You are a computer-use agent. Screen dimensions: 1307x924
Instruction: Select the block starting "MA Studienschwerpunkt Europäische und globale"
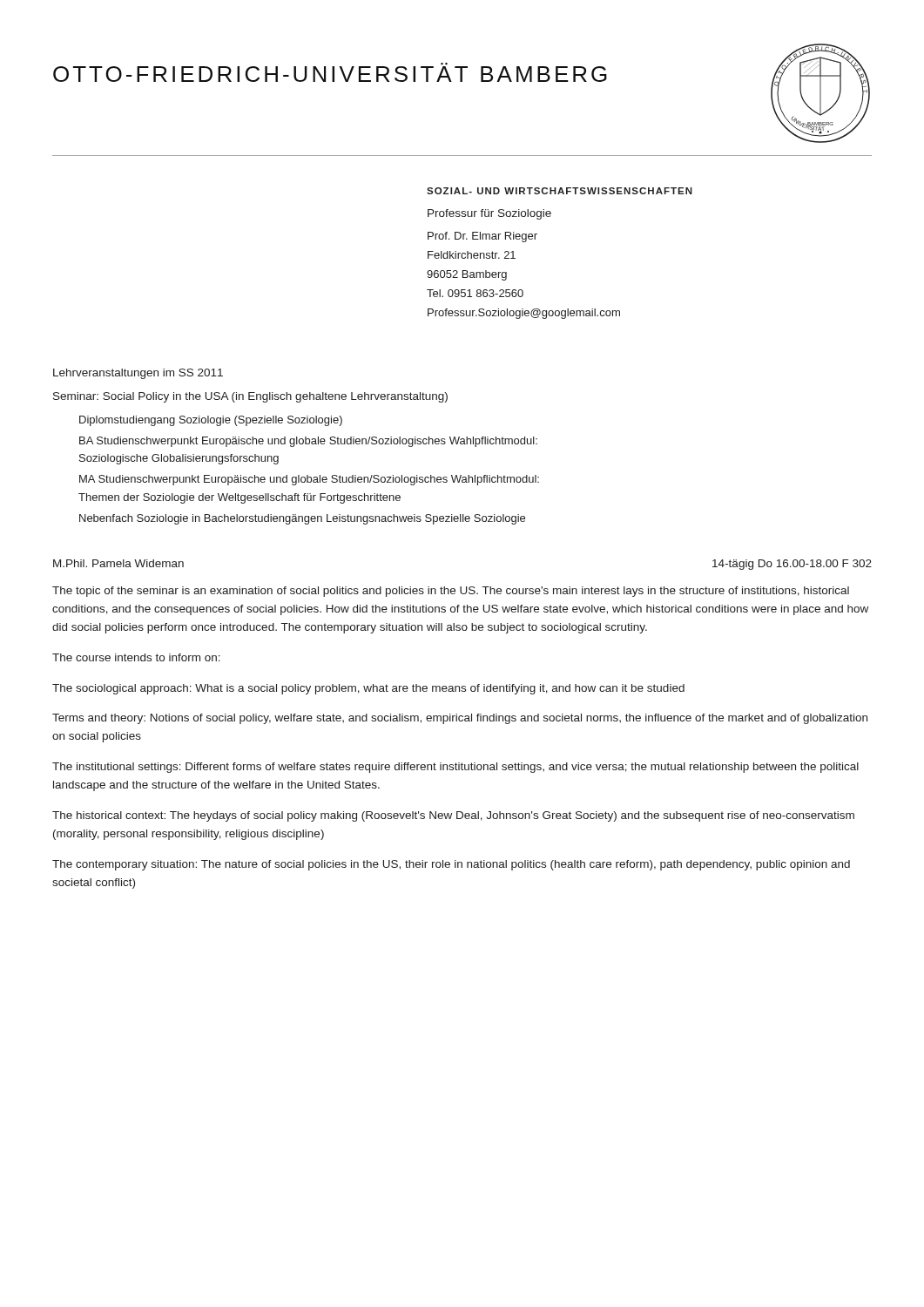[x=309, y=488]
